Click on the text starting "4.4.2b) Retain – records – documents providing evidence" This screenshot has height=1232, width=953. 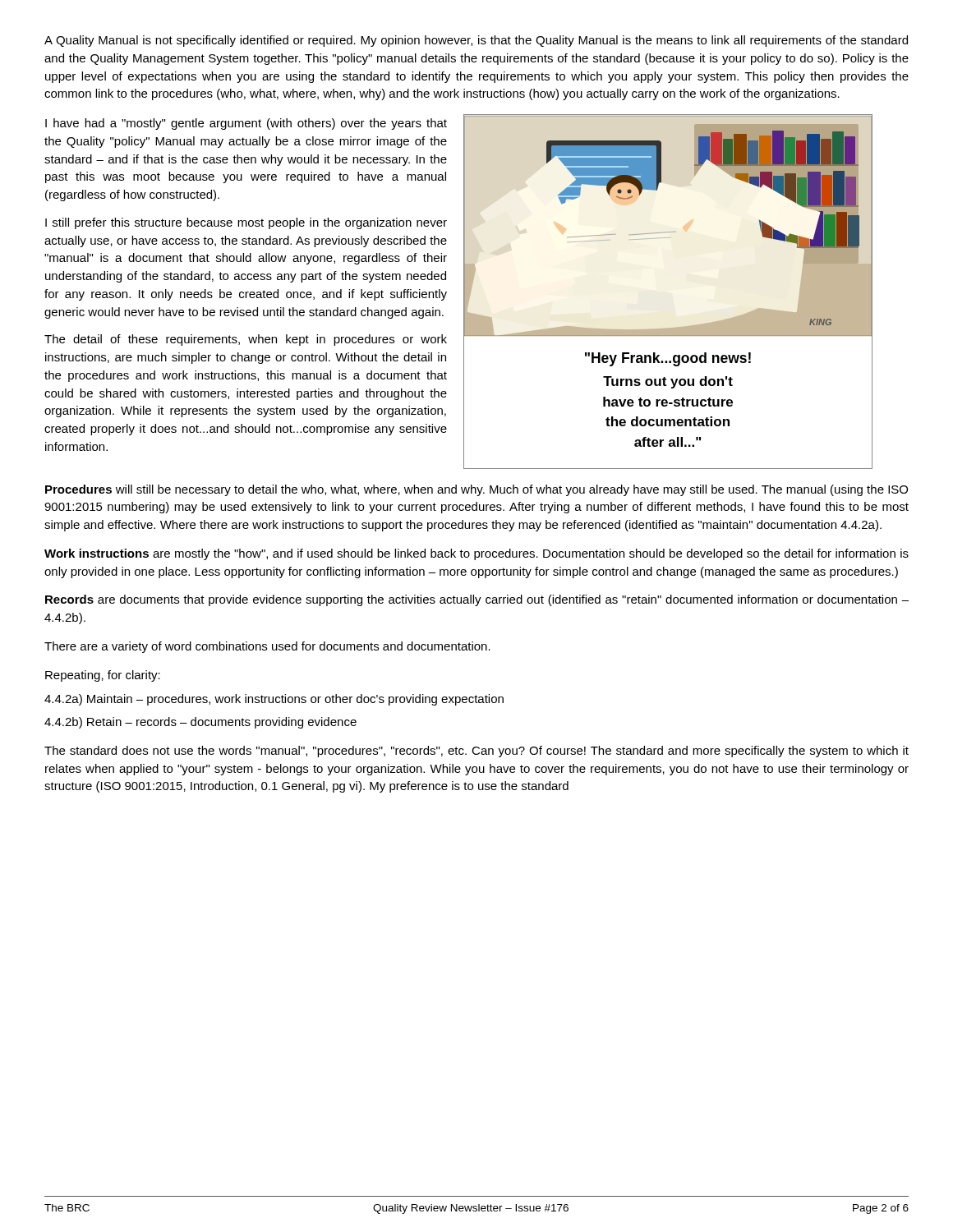pos(201,722)
